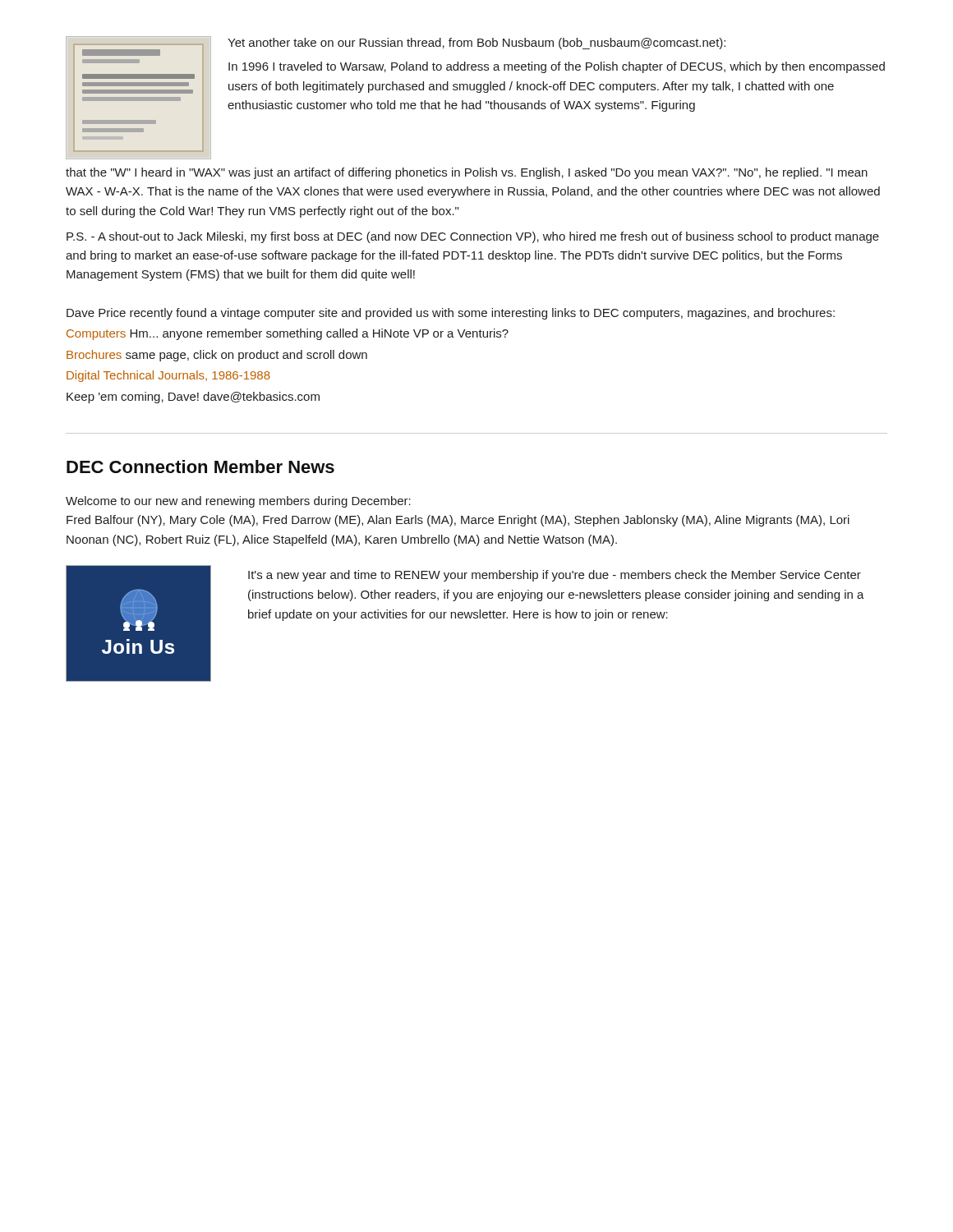Screen dimensions: 1232x953
Task: Select the illustration
Action: pyautogui.click(x=147, y=623)
